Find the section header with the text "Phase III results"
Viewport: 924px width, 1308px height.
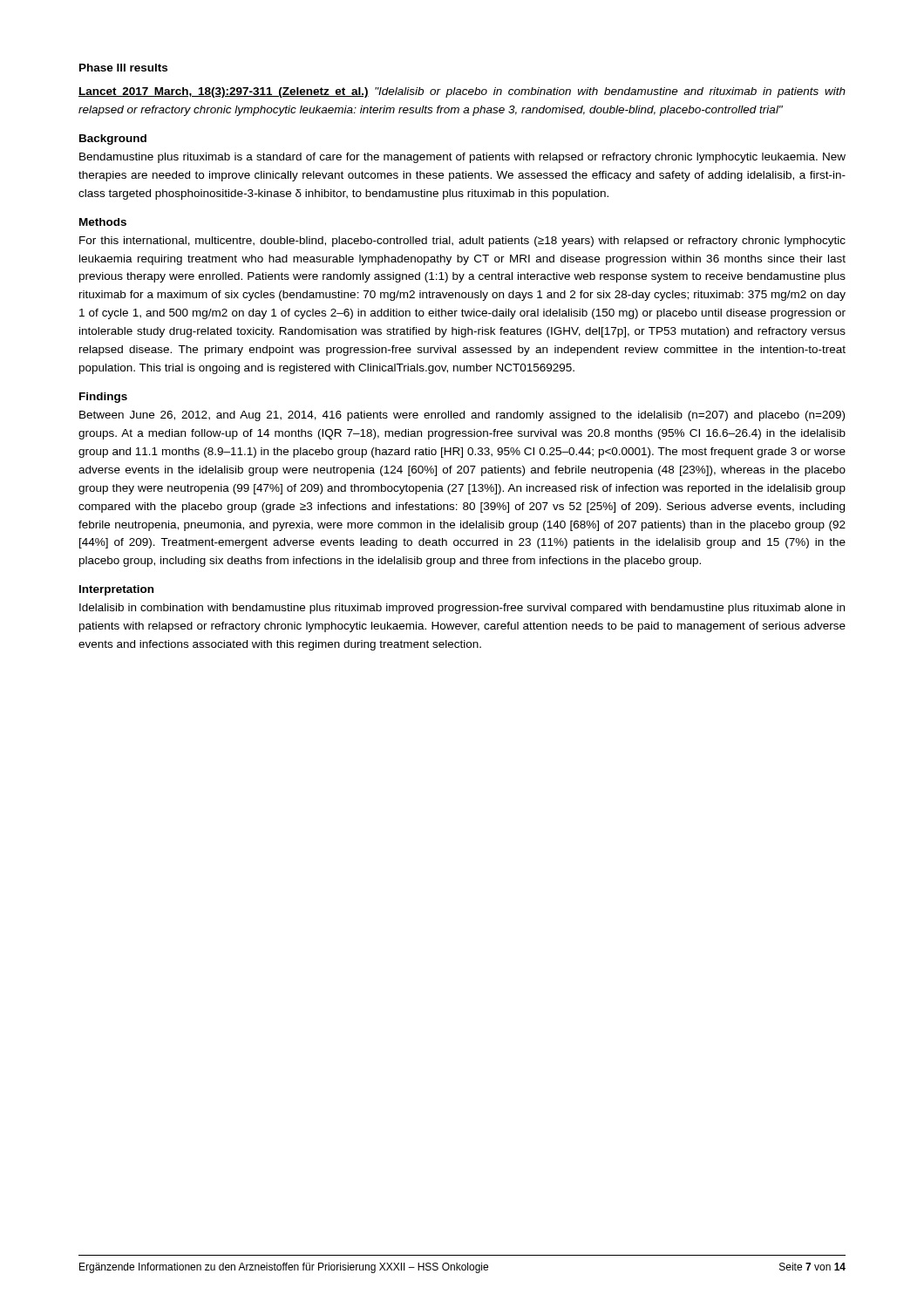pyautogui.click(x=123, y=68)
